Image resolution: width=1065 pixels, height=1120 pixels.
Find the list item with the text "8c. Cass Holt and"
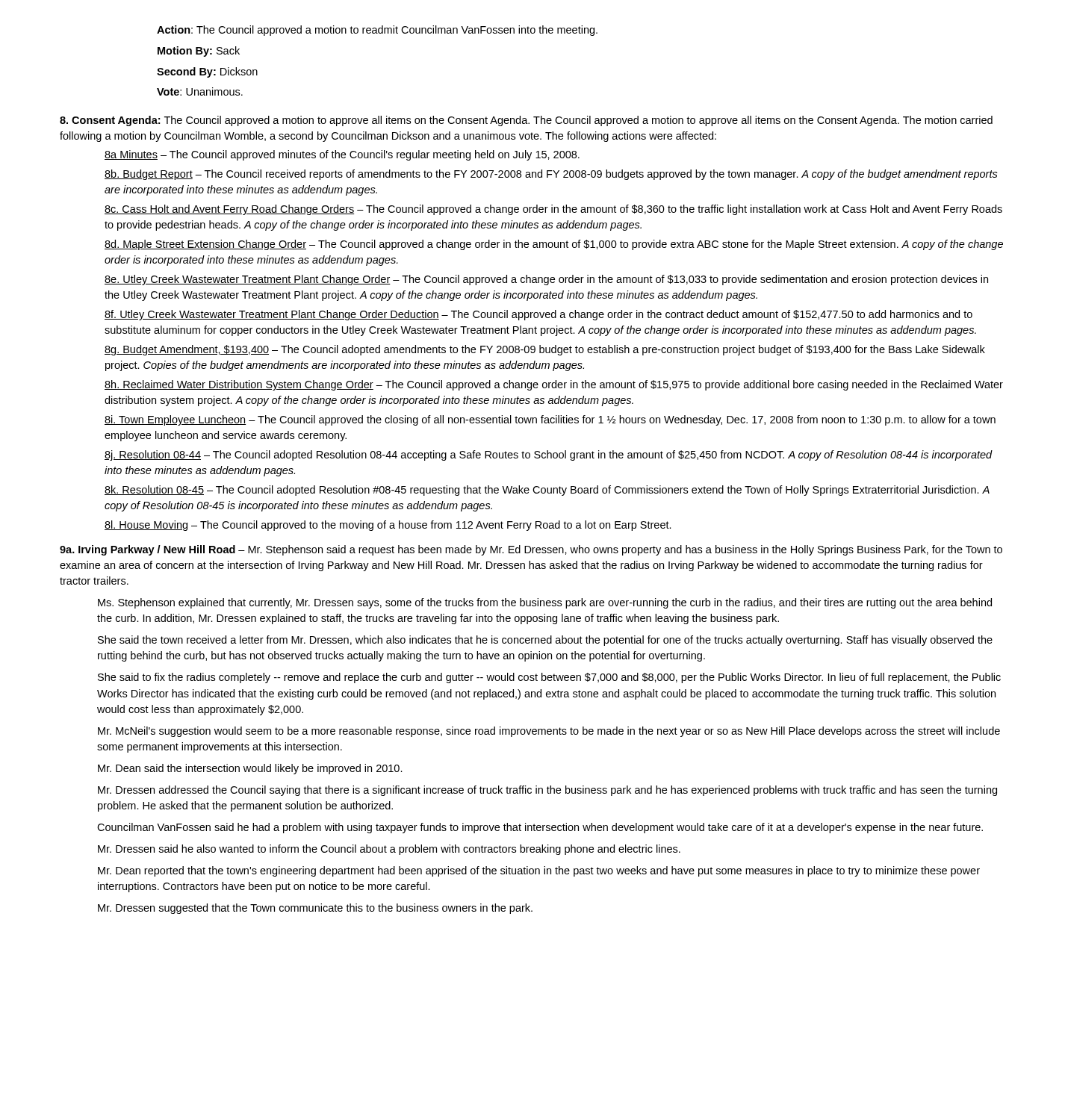[x=554, y=217]
